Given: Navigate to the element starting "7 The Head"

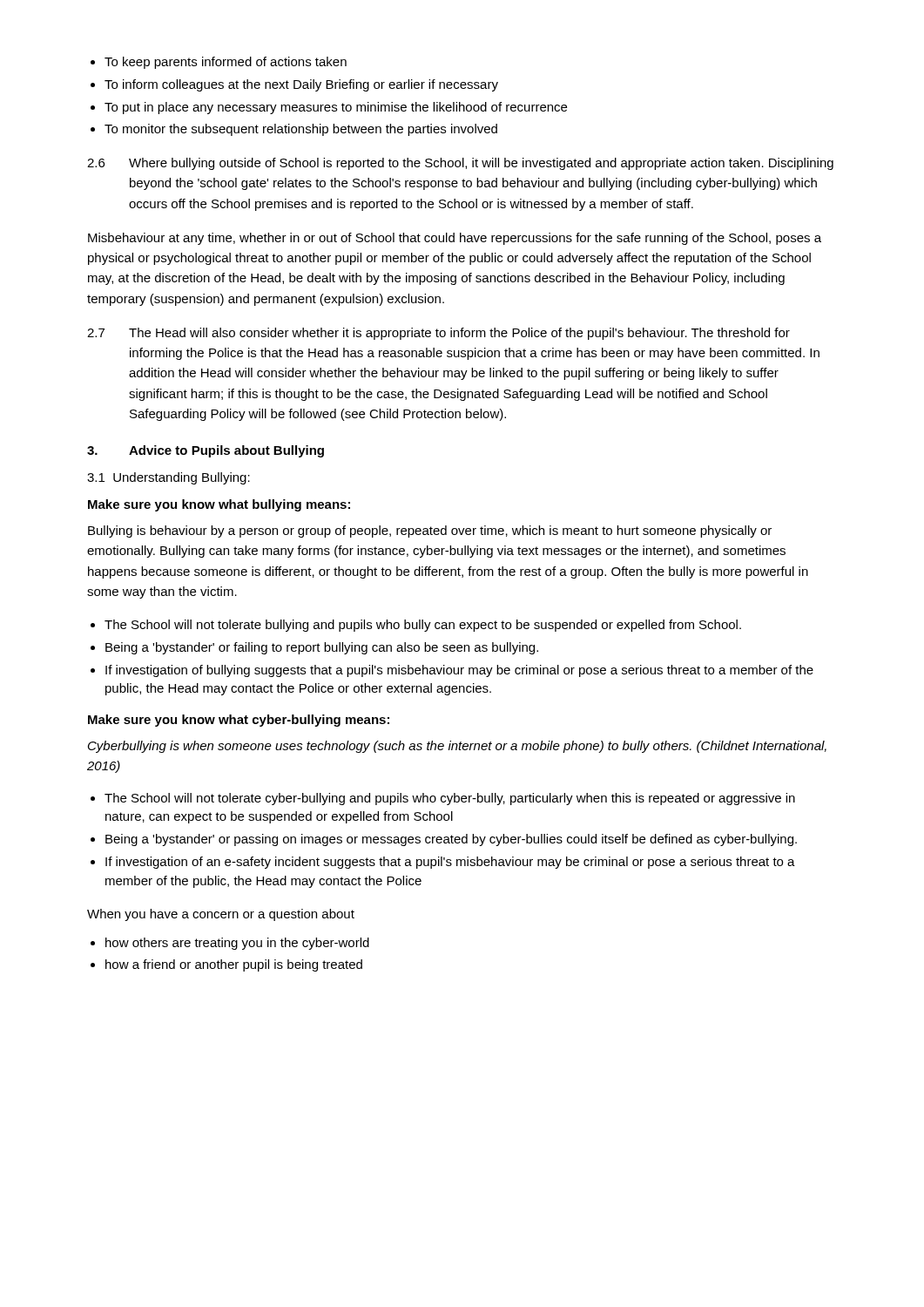Looking at the screenshot, I should tap(462, 373).
